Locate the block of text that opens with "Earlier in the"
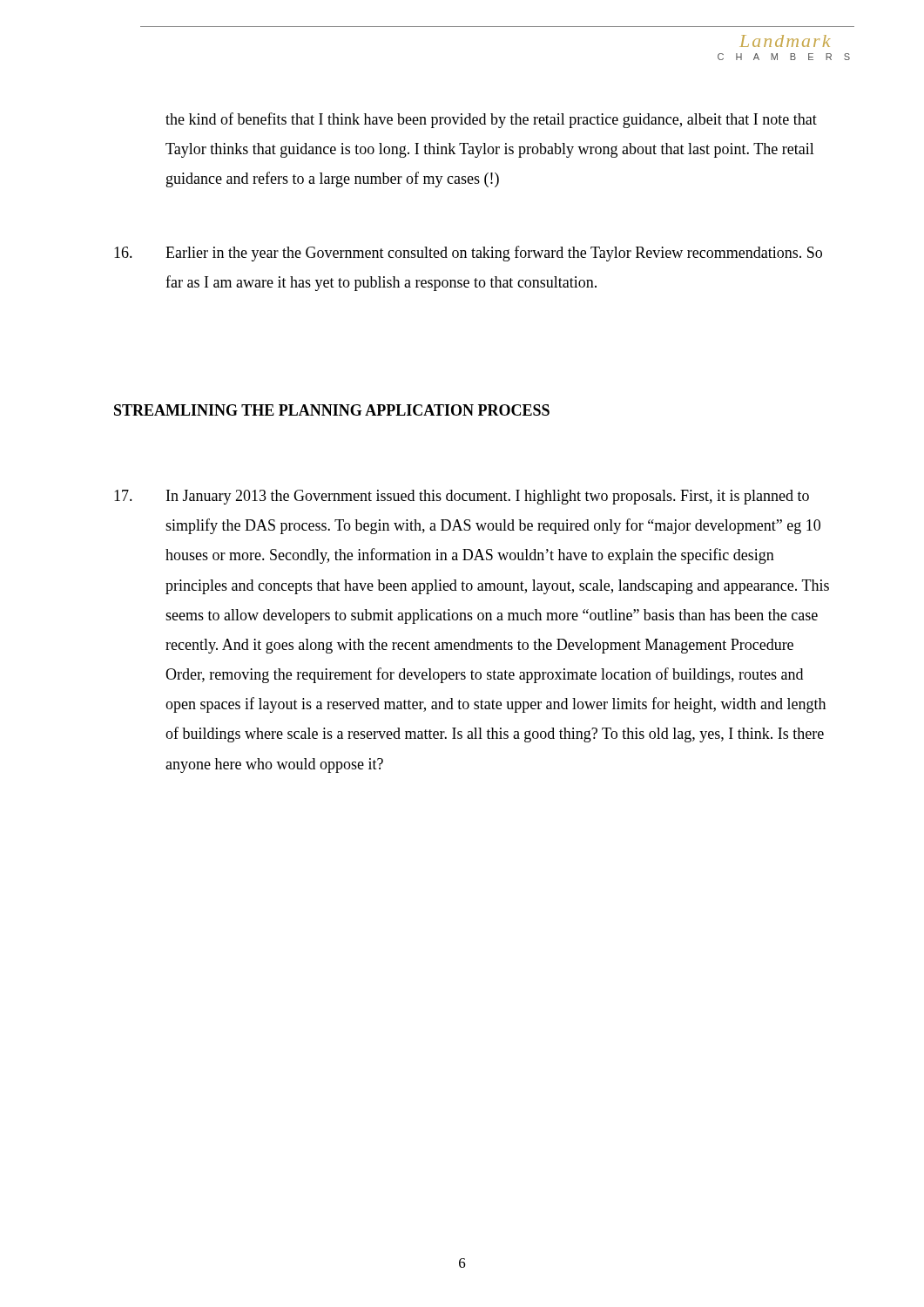This screenshot has width=924, height=1307. (x=475, y=267)
